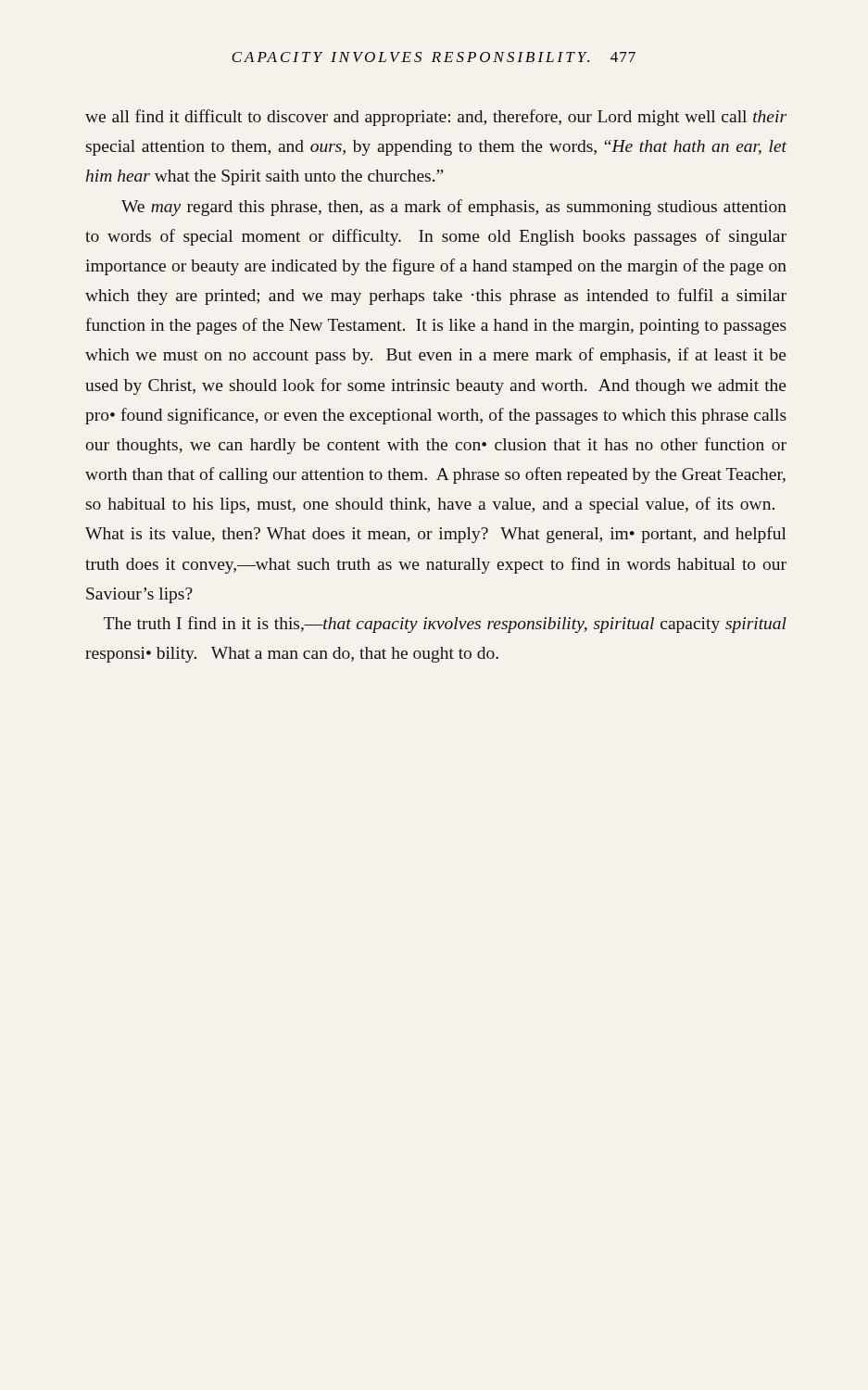Locate the region starting "We may regard this phrase, then, as"

(436, 399)
